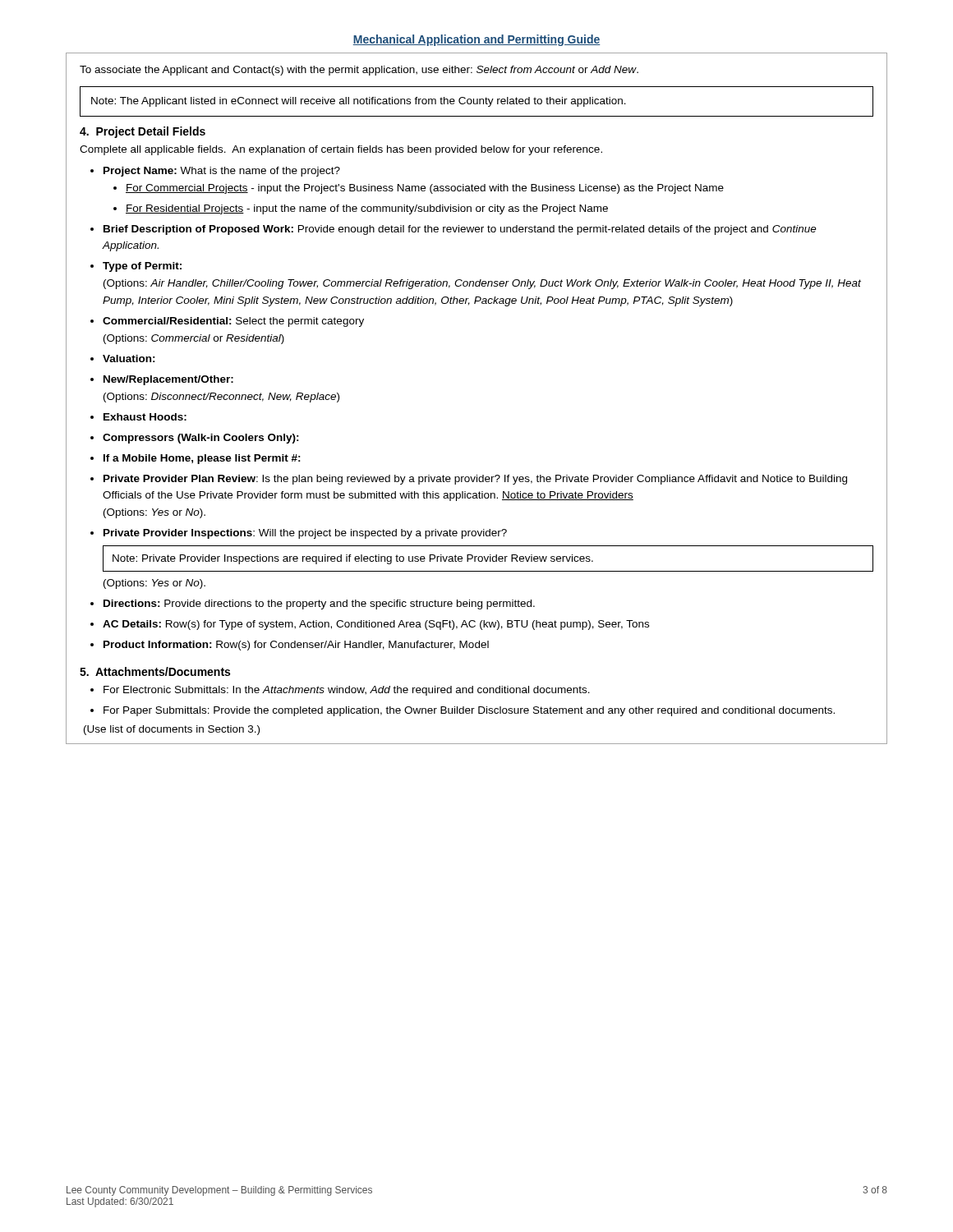Navigate to the passage starting "Commercial/Residential: Select the"

(233, 322)
